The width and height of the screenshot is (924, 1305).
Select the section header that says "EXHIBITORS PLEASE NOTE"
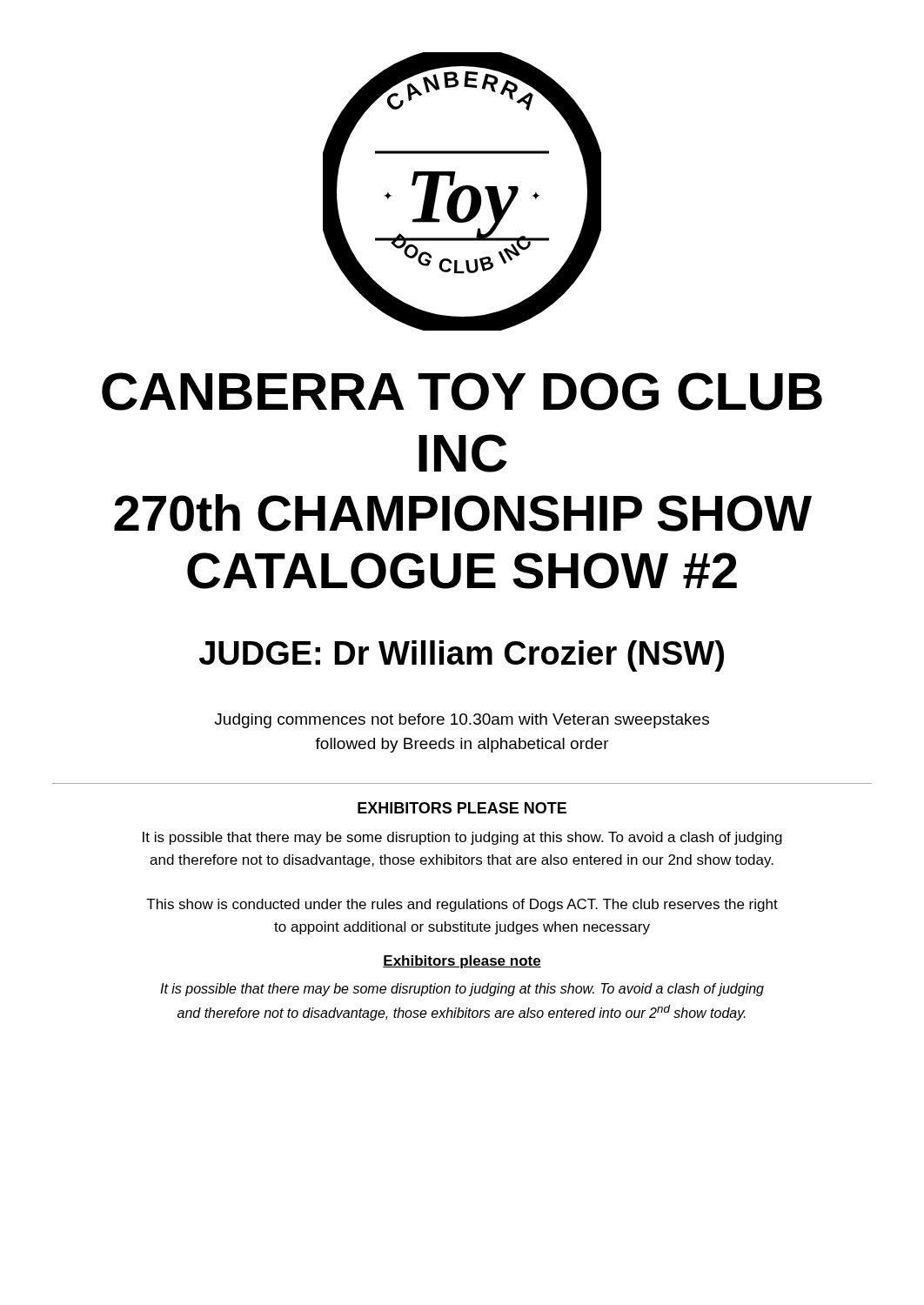[x=462, y=808]
